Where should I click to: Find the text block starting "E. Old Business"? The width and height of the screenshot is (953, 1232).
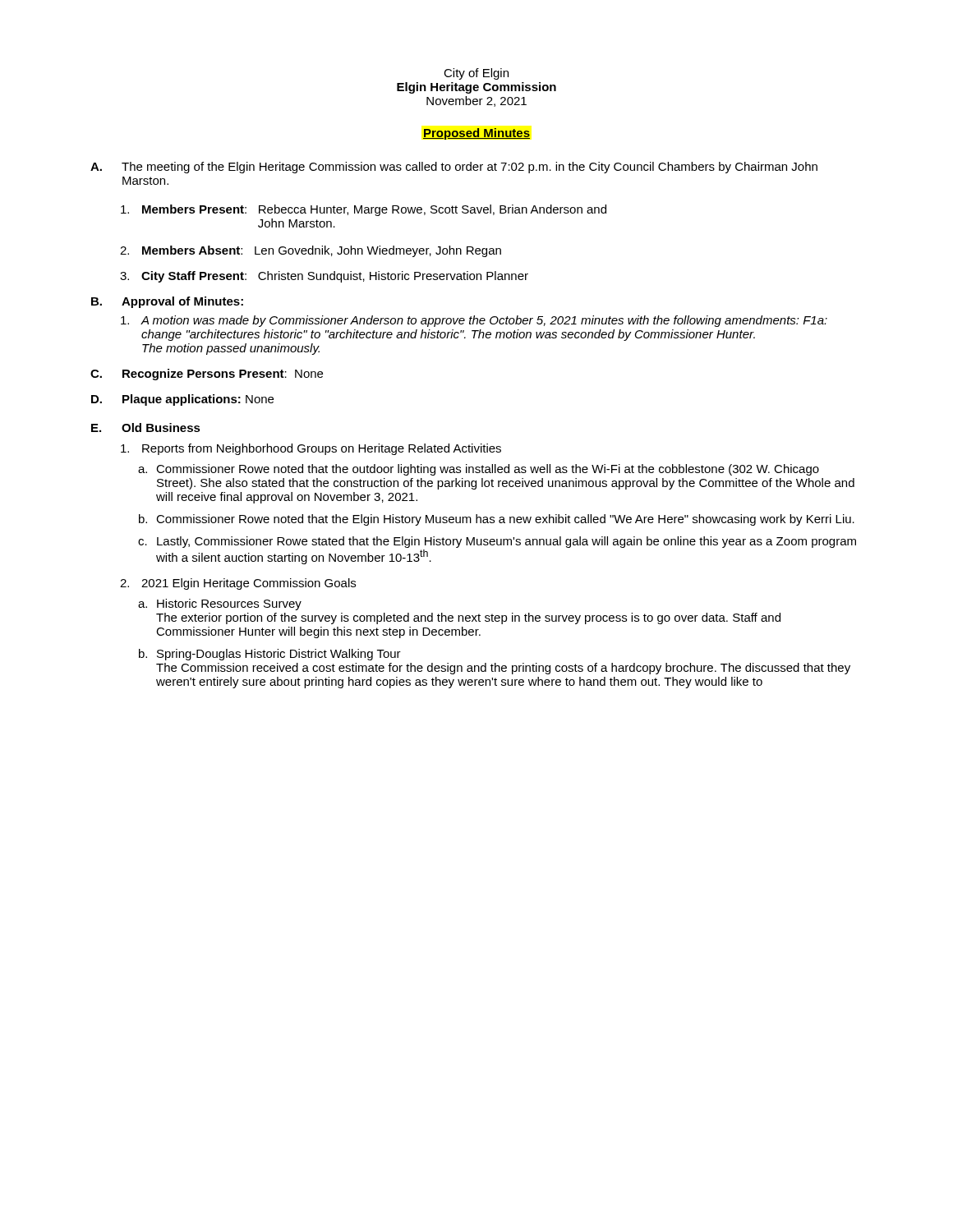pos(146,428)
